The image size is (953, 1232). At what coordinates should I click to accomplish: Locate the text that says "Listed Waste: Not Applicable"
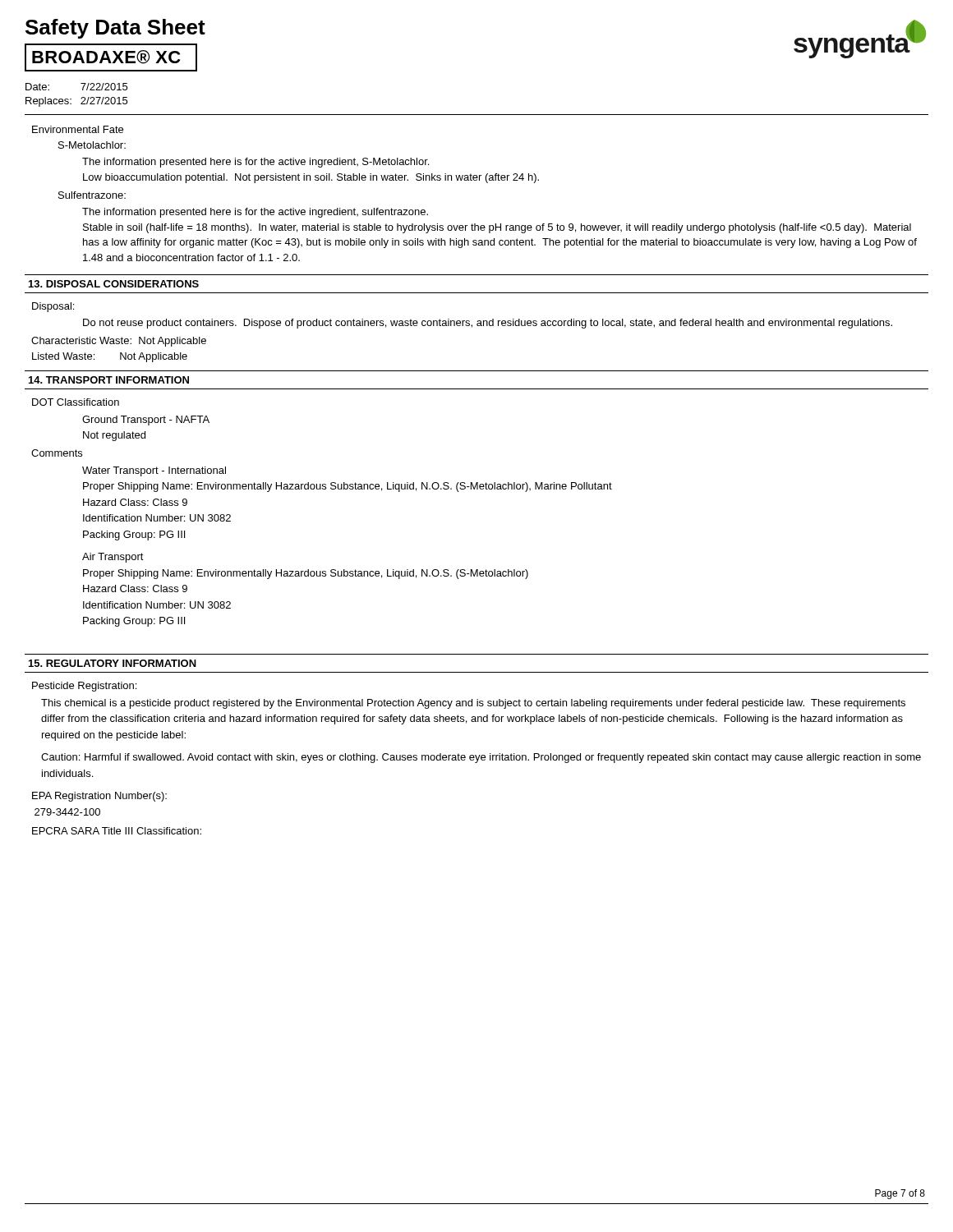pos(109,356)
